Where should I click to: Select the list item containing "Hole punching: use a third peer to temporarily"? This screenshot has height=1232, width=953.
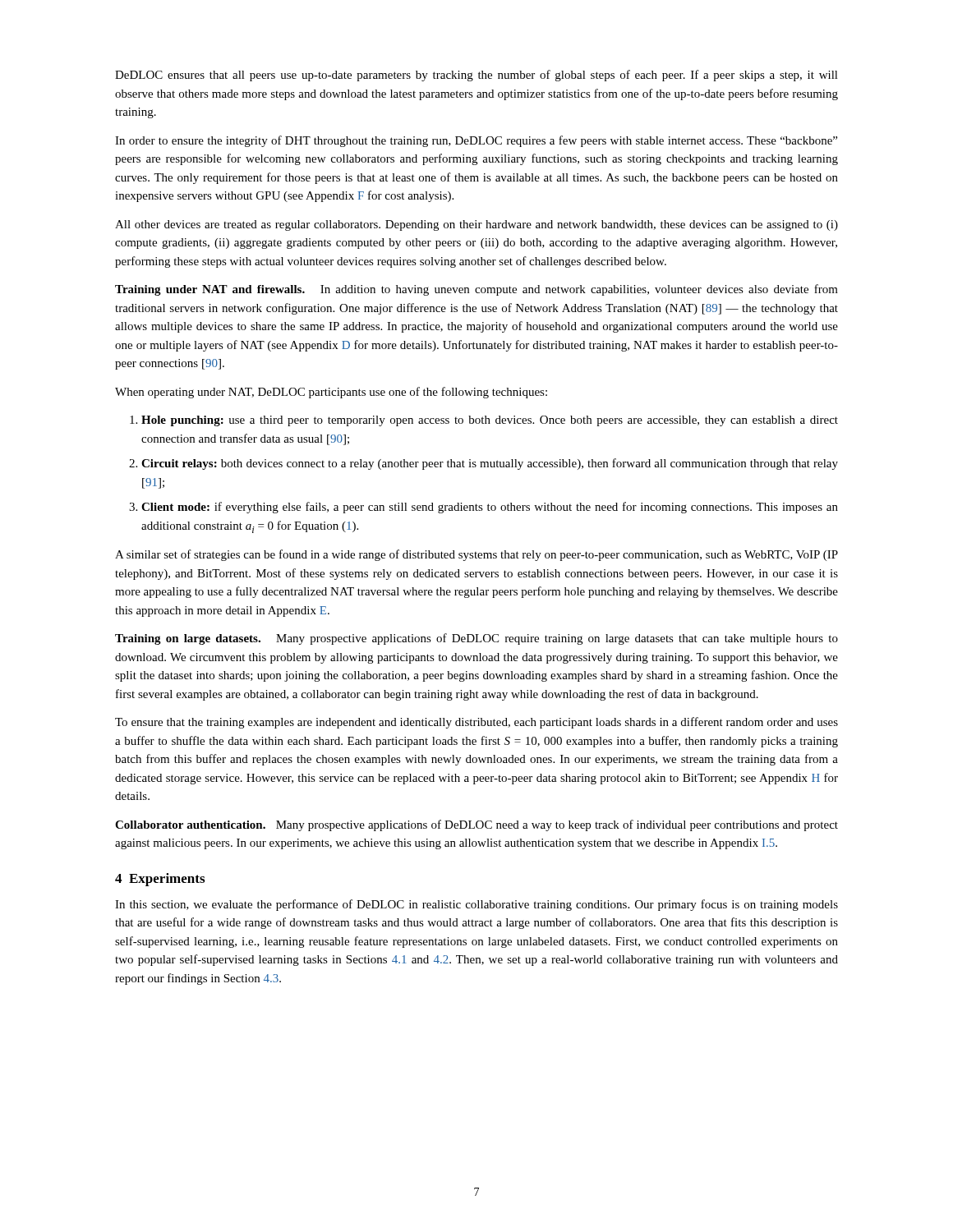click(490, 429)
